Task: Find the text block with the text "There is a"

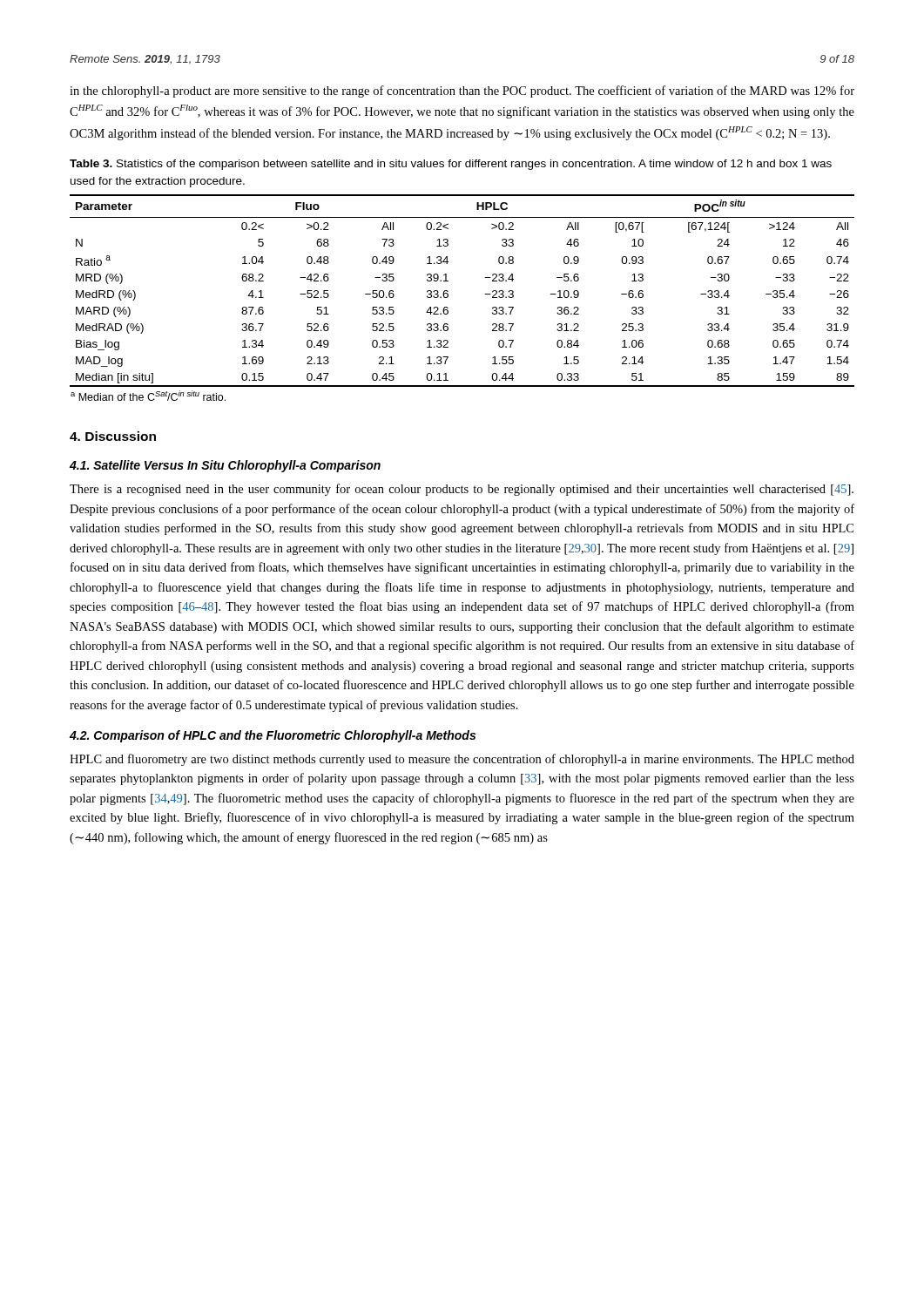Action: pyautogui.click(x=462, y=597)
